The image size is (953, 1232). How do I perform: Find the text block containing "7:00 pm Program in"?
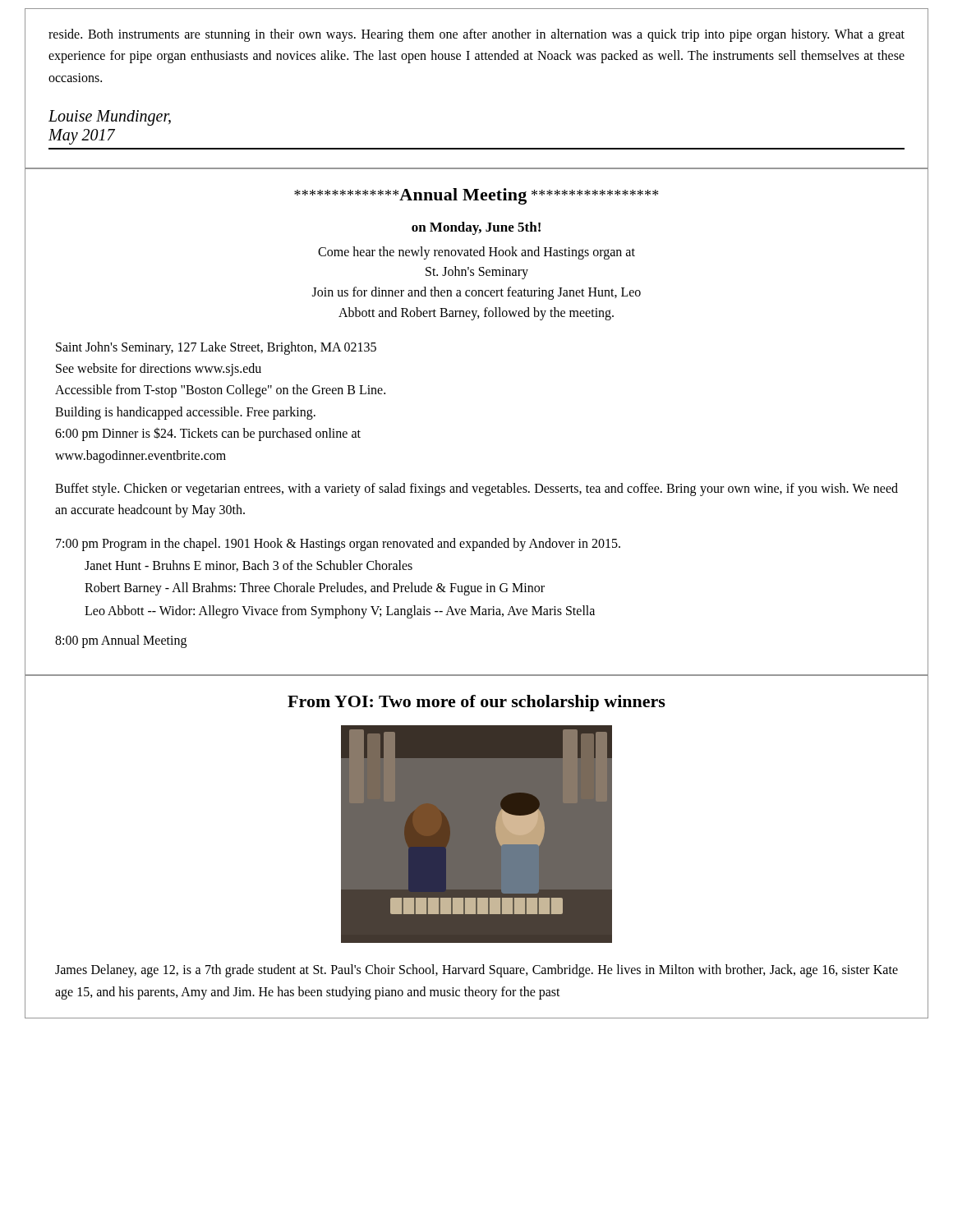(476, 579)
